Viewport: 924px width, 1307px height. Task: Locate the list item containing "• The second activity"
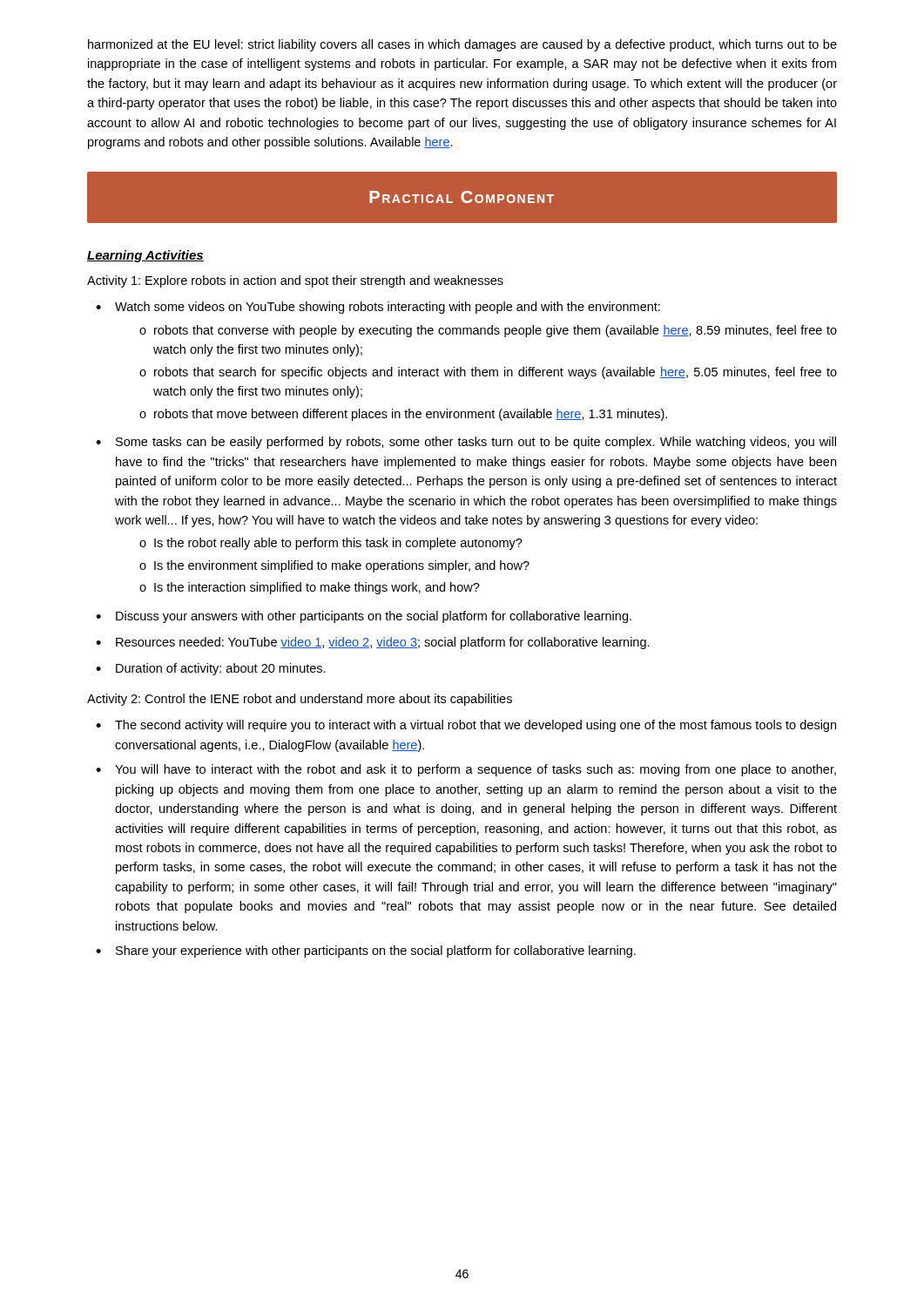tap(466, 735)
